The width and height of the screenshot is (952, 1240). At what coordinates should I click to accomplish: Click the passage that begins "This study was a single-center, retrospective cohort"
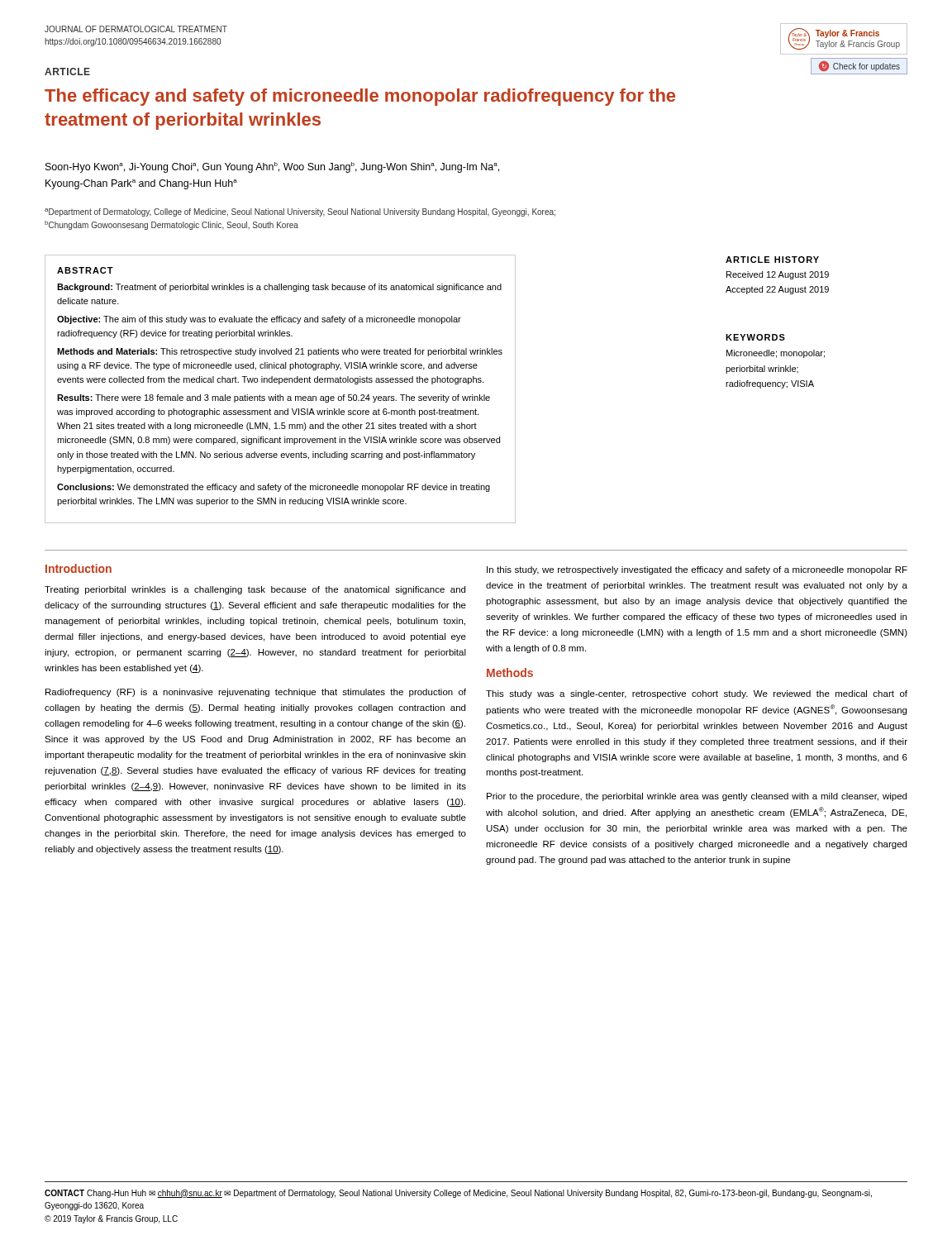pos(697,694)
